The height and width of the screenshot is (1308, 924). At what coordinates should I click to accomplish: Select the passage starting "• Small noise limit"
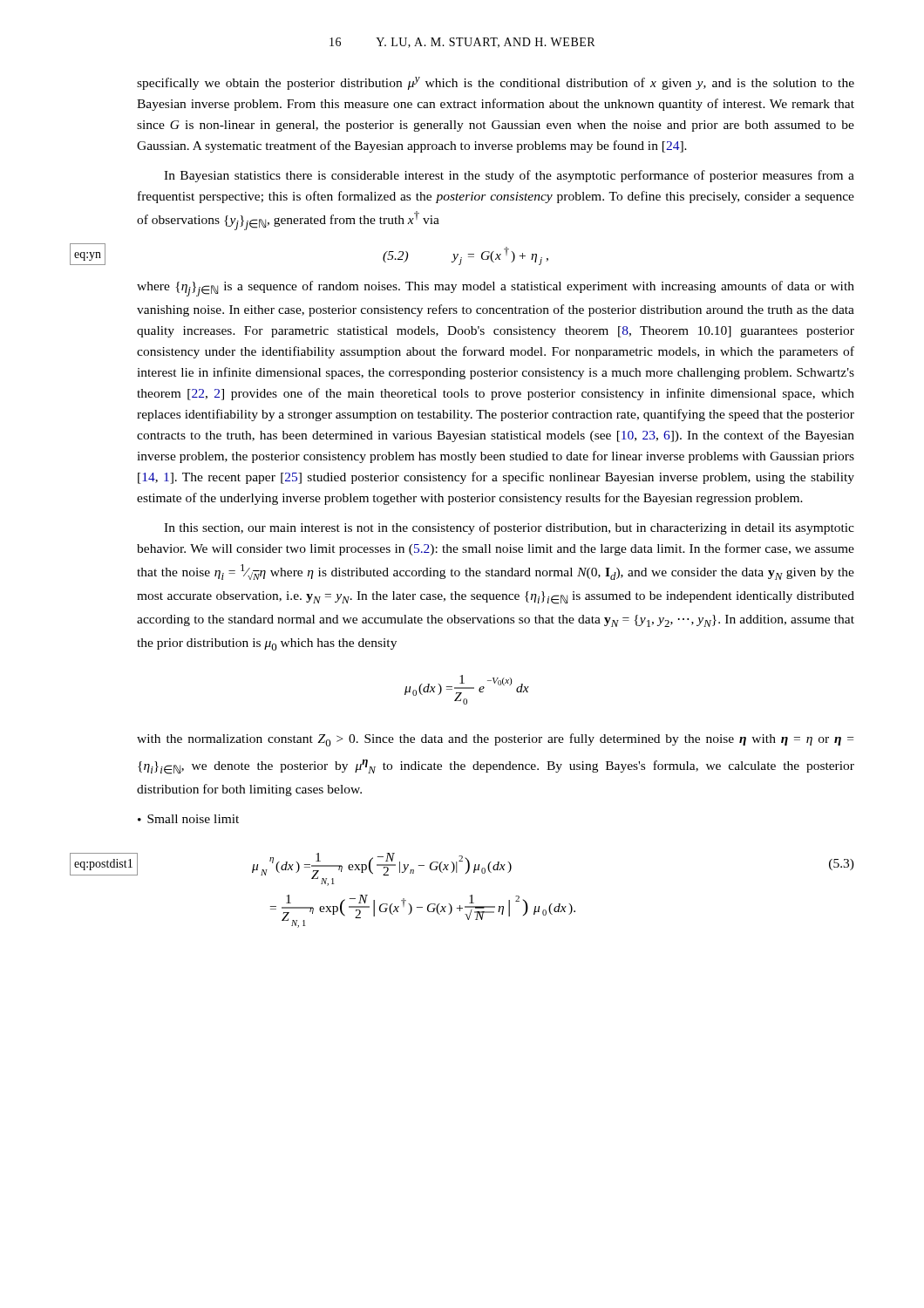(188, 819)
